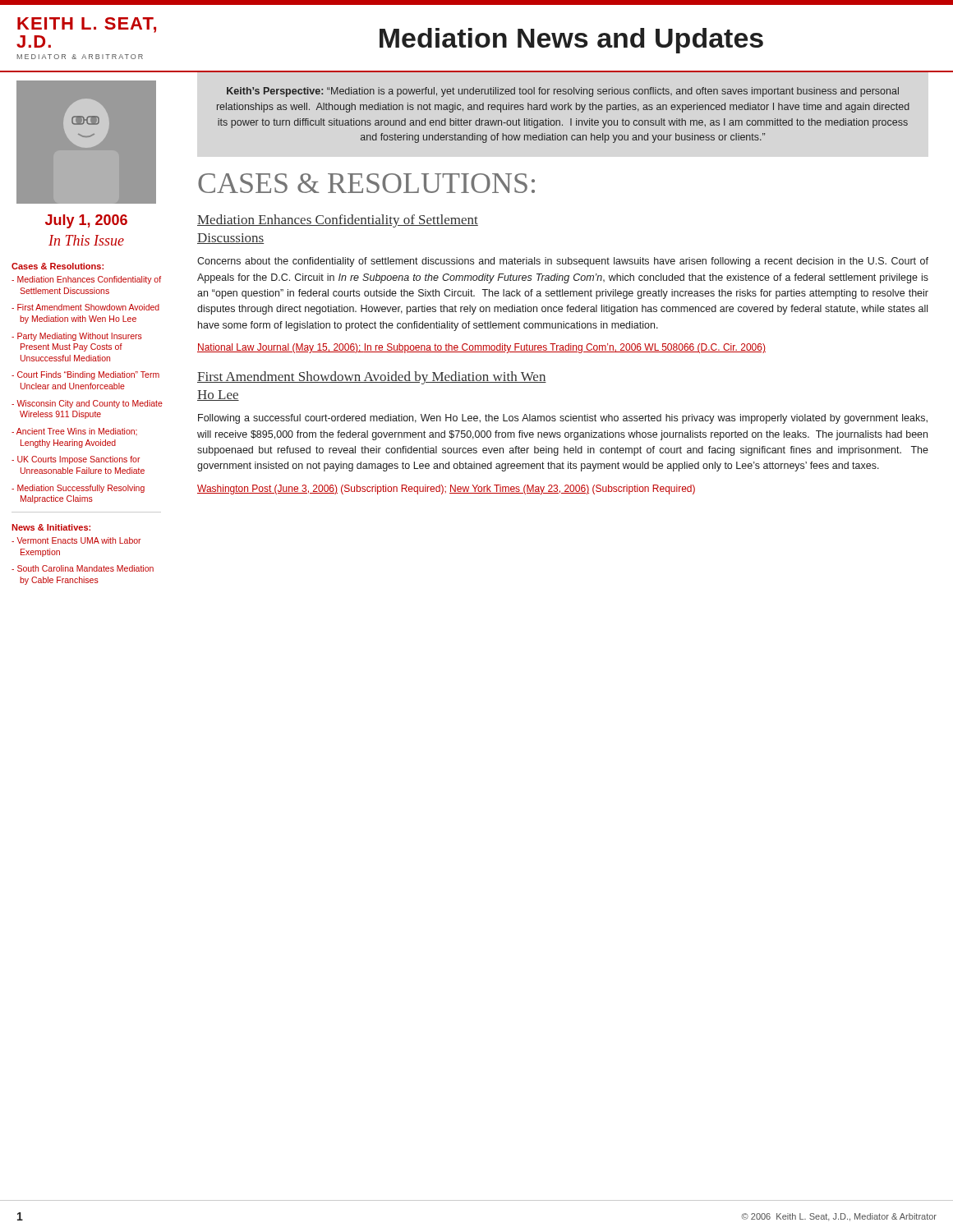The width and height of the screenshot is (953, 1232).
Task: Select the list item with the text "First Amendment Showdown Avoided"
Action: pos(88,313)
